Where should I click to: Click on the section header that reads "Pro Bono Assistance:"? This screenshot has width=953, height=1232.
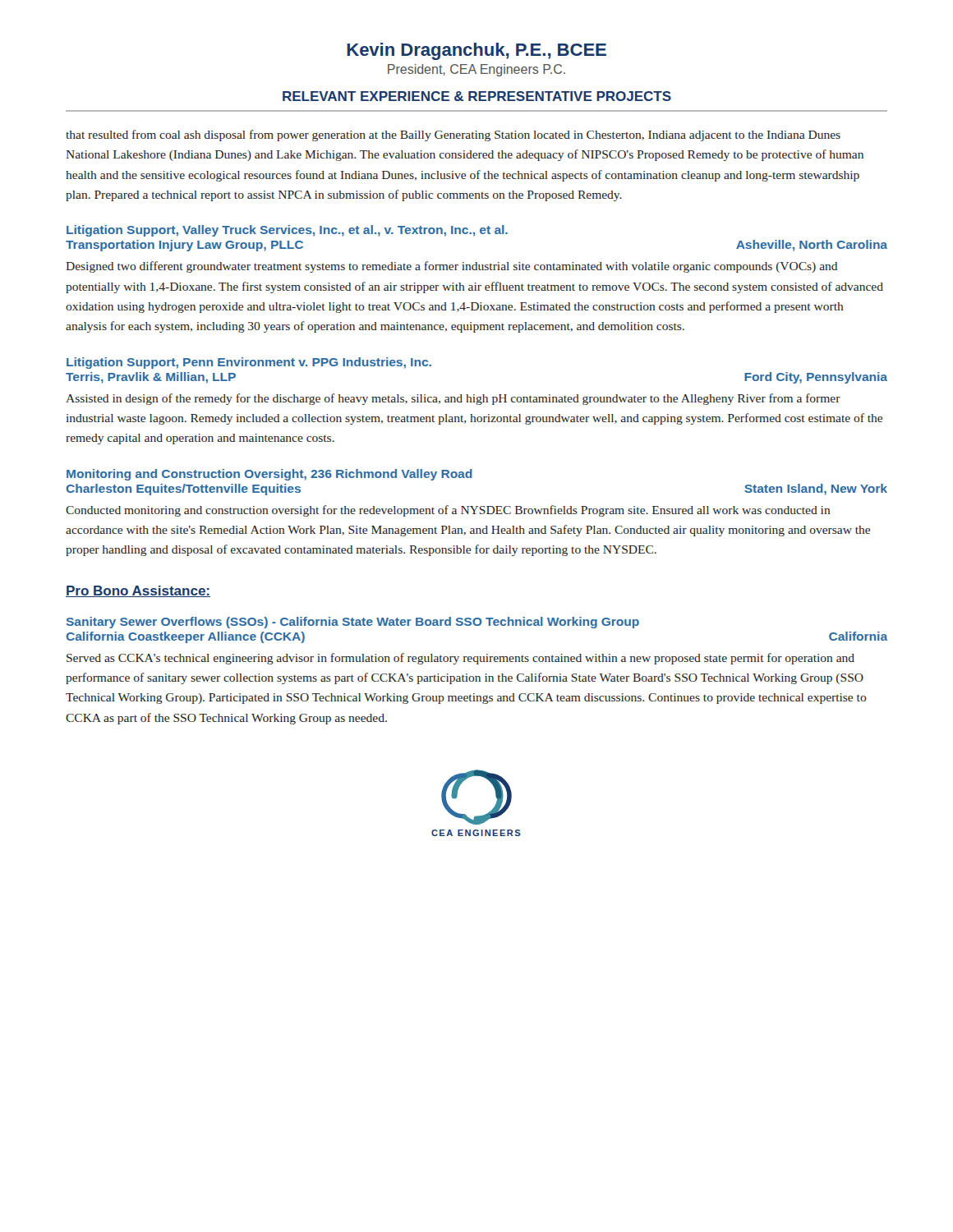[138, 591]
